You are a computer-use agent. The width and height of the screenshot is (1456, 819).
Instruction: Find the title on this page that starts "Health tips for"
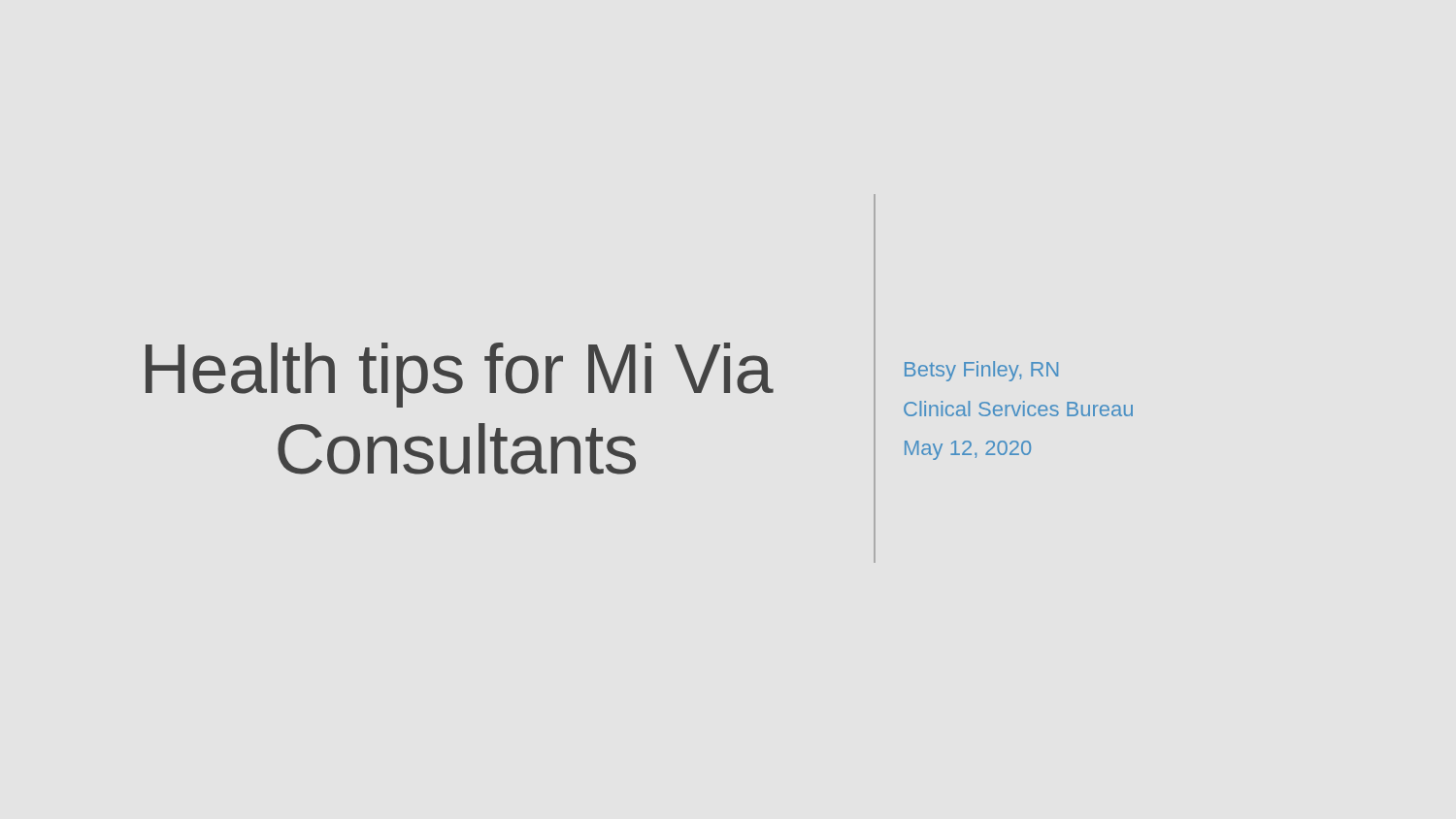456,409
